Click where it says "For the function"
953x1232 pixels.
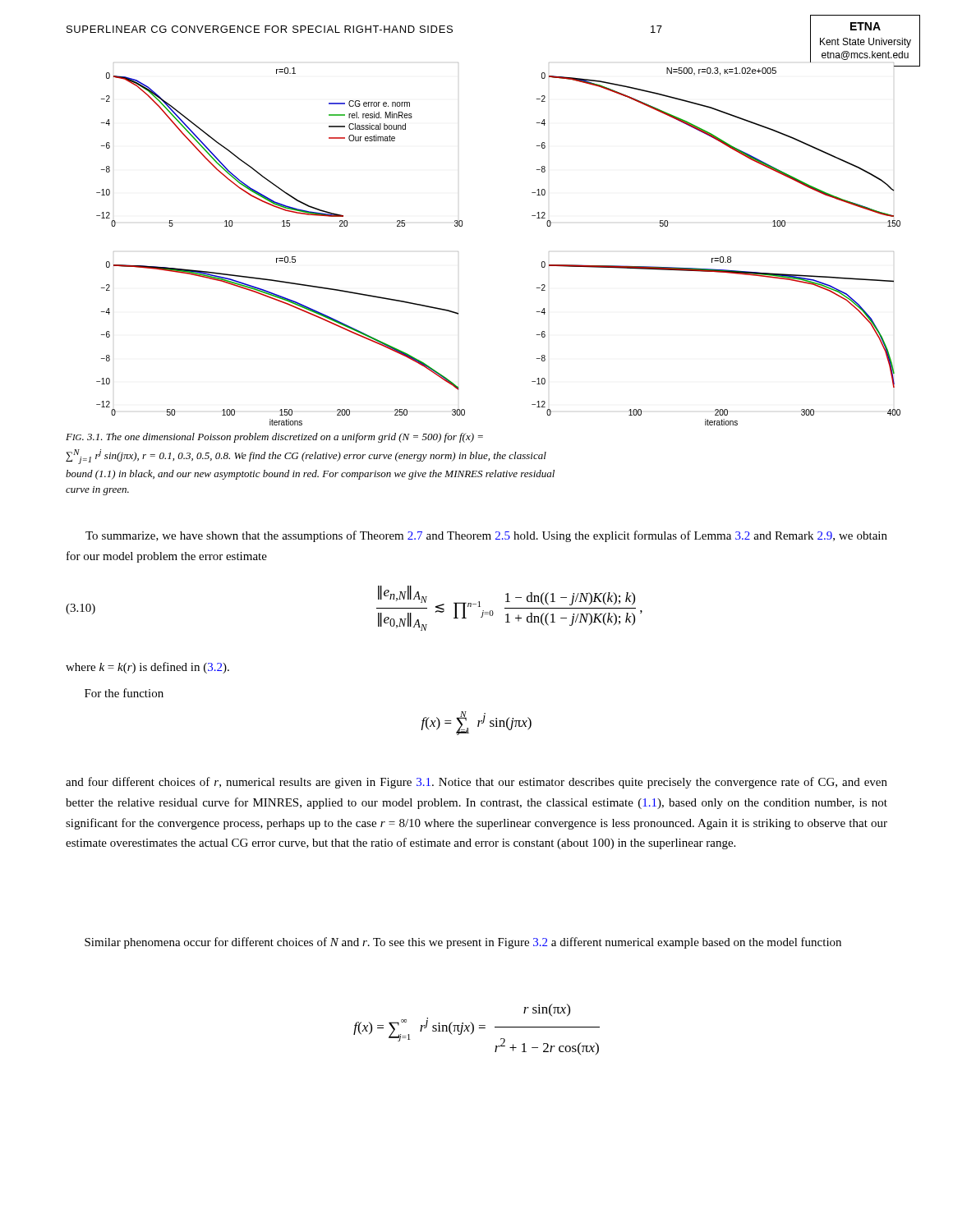pos(115,693)
